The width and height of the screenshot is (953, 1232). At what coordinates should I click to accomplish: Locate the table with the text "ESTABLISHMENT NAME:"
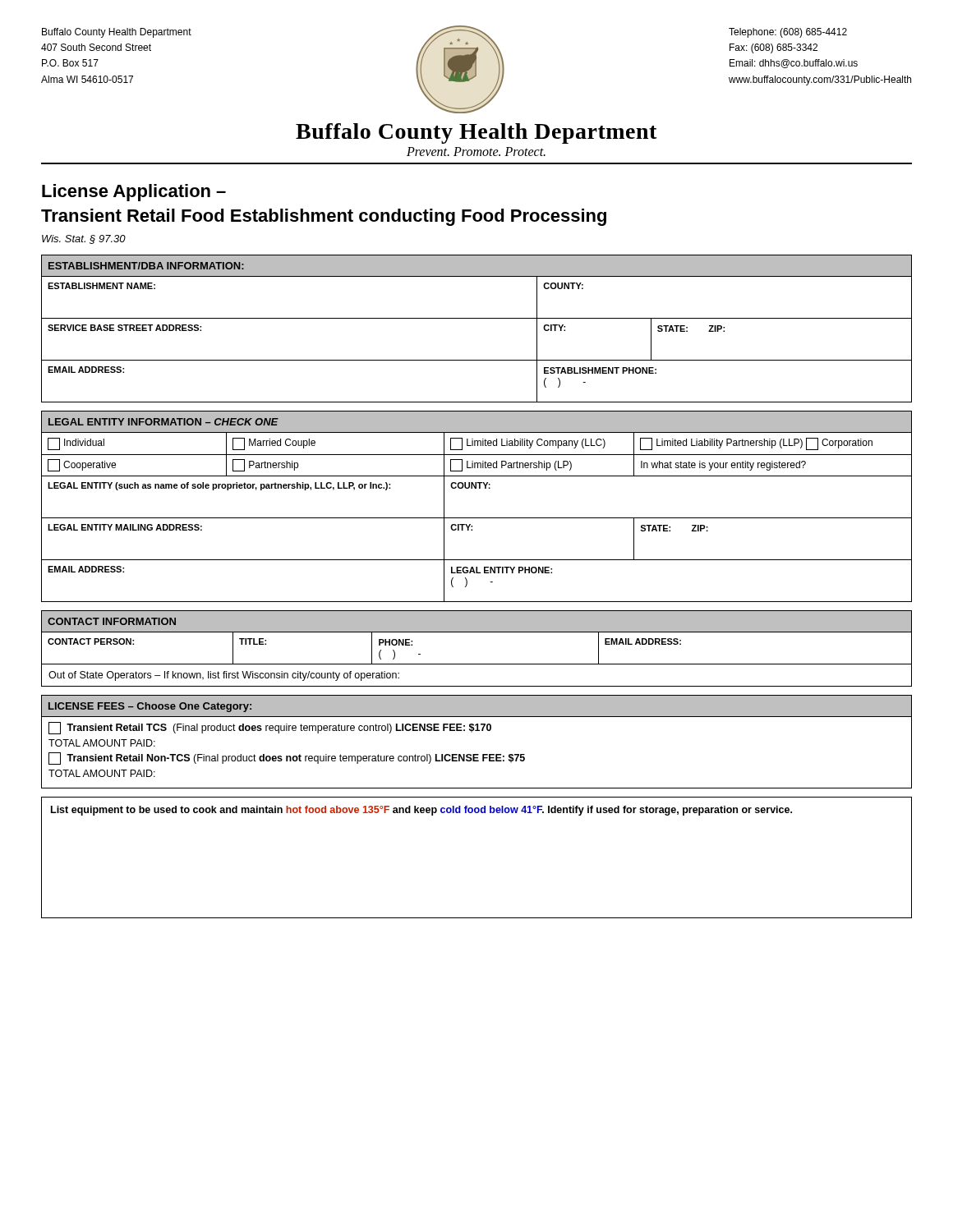[x=476, y=329]
